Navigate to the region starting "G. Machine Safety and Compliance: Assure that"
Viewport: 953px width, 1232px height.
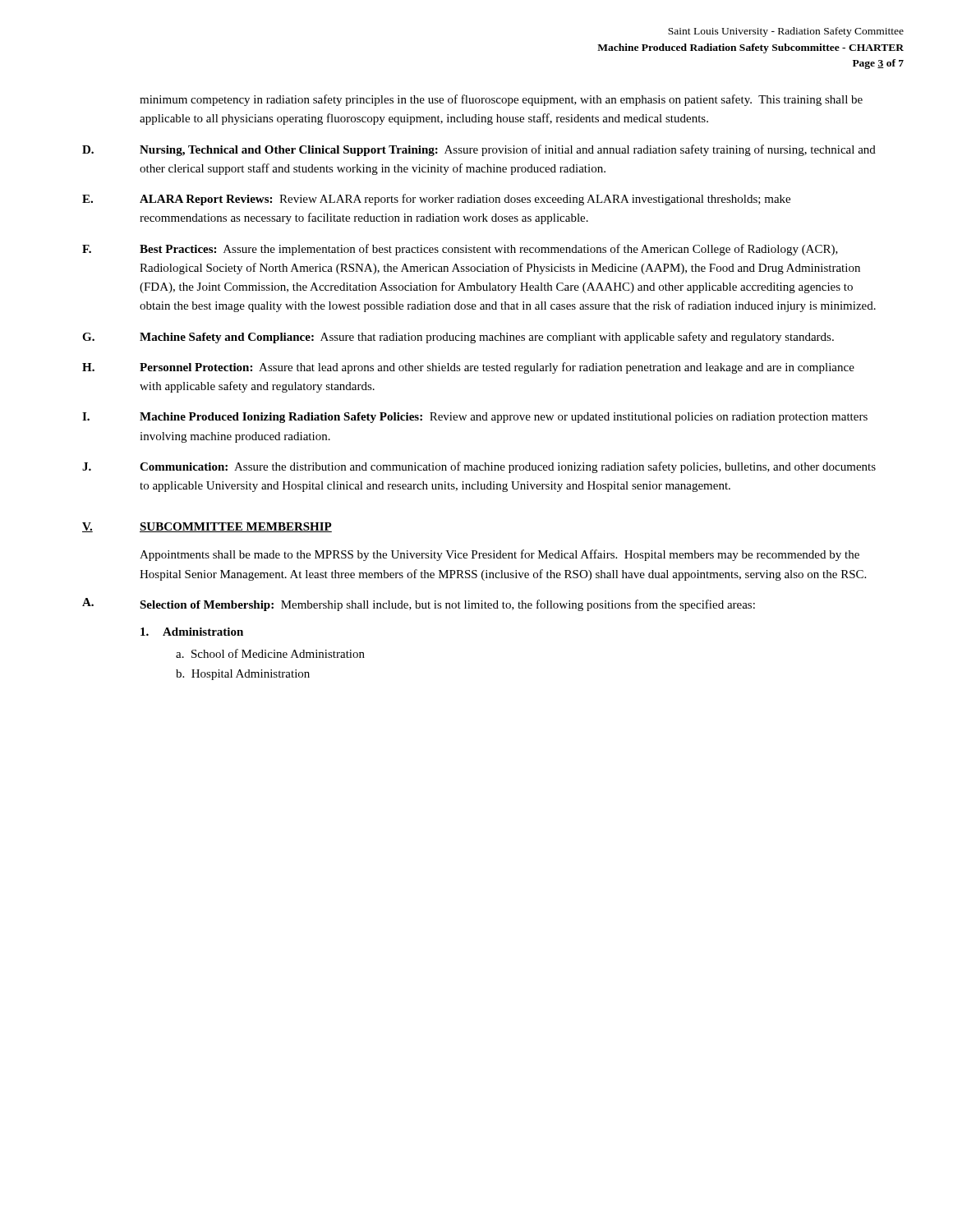tap(481, 337)
